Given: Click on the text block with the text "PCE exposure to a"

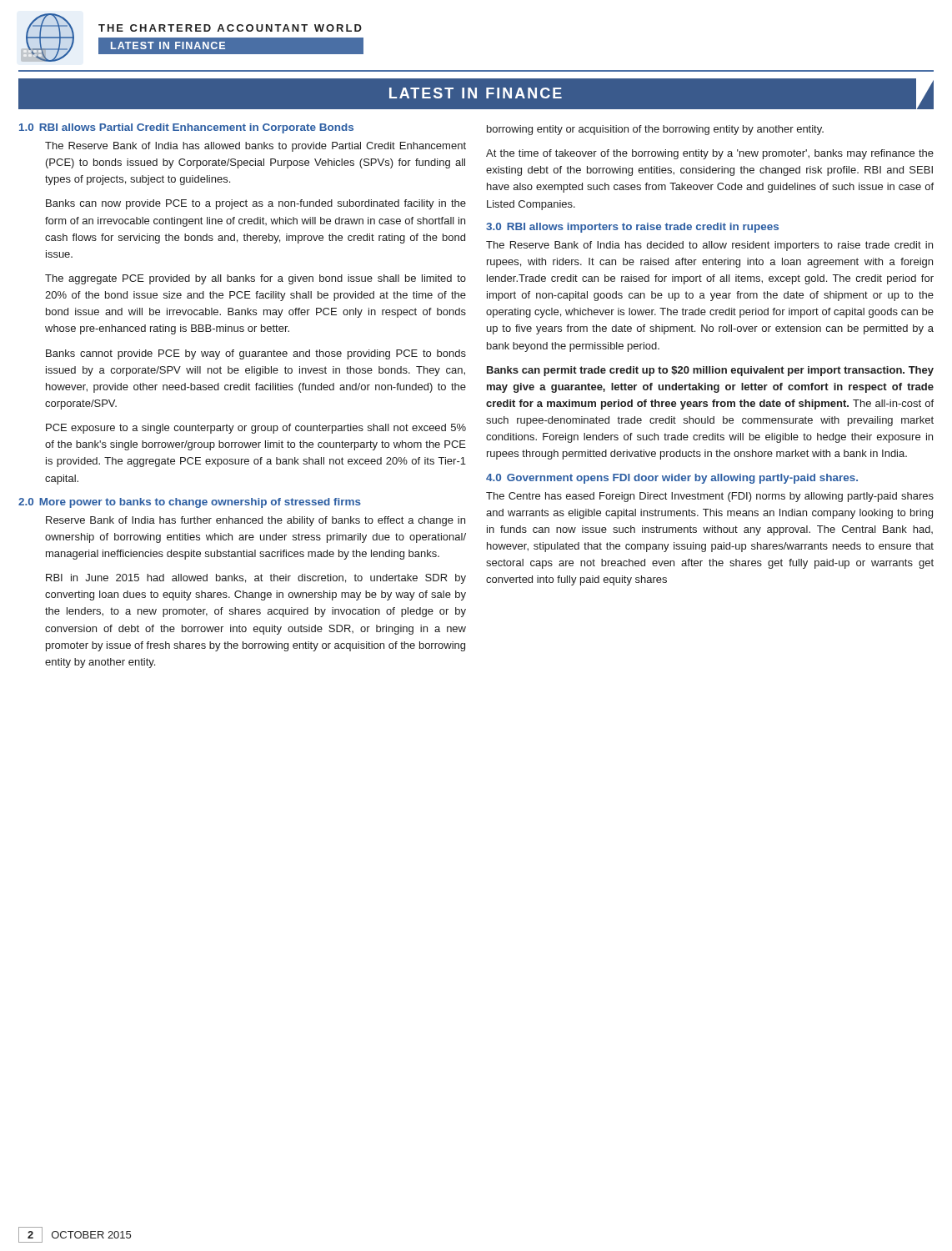Looking at the screenshot, I should 256,453.
